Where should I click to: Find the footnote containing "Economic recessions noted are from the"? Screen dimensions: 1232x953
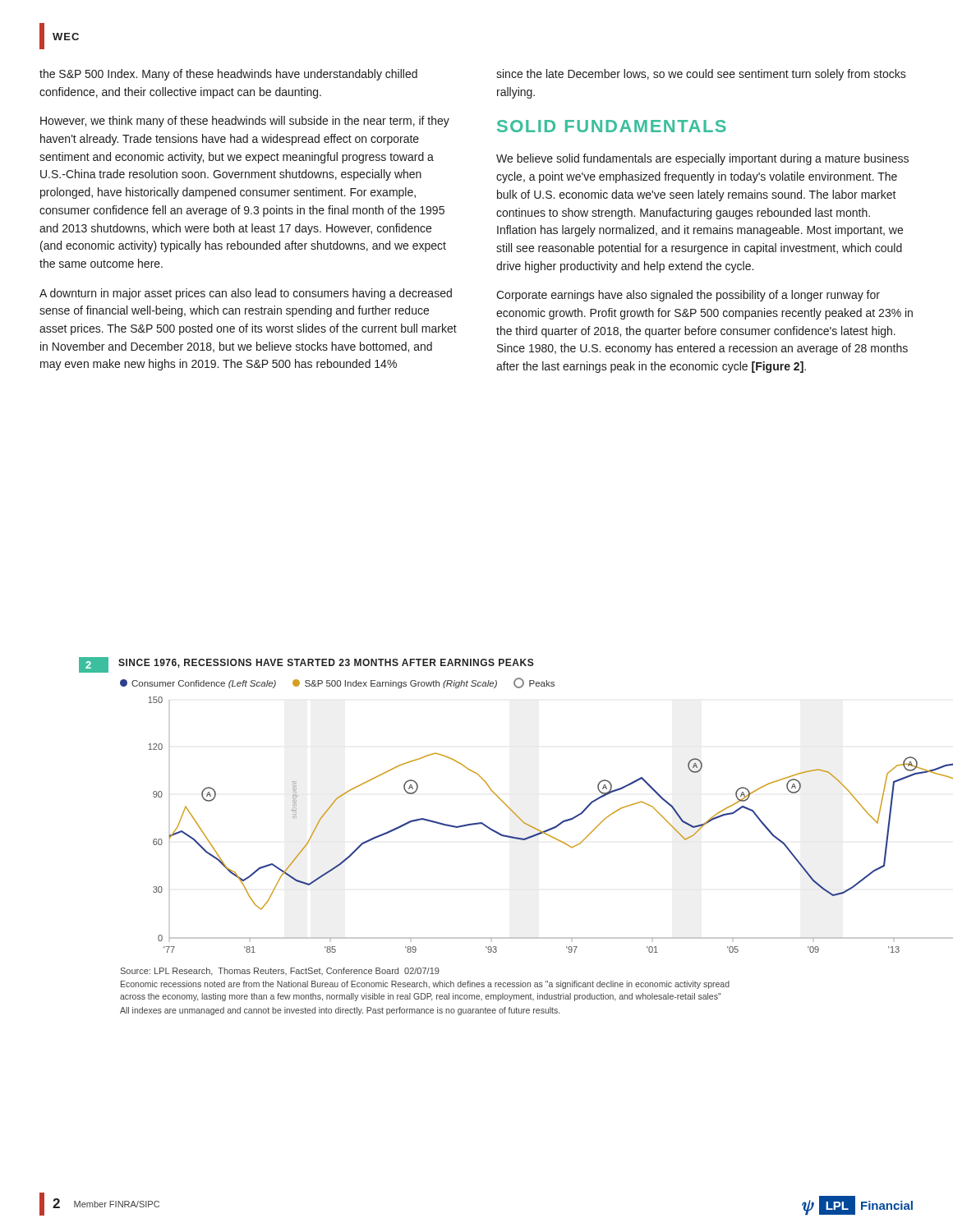425,990
